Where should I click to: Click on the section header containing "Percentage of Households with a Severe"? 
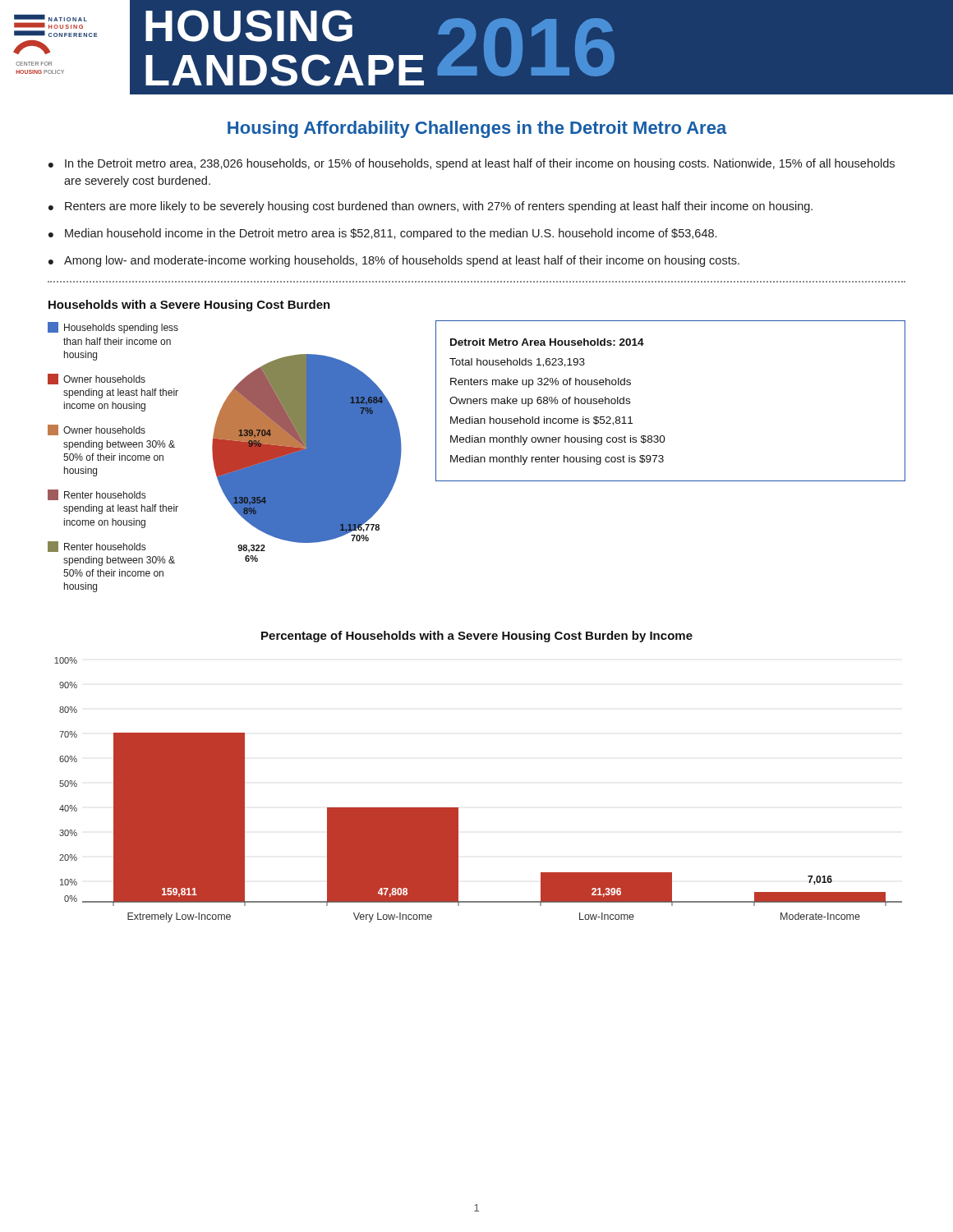tap(476, 635)
